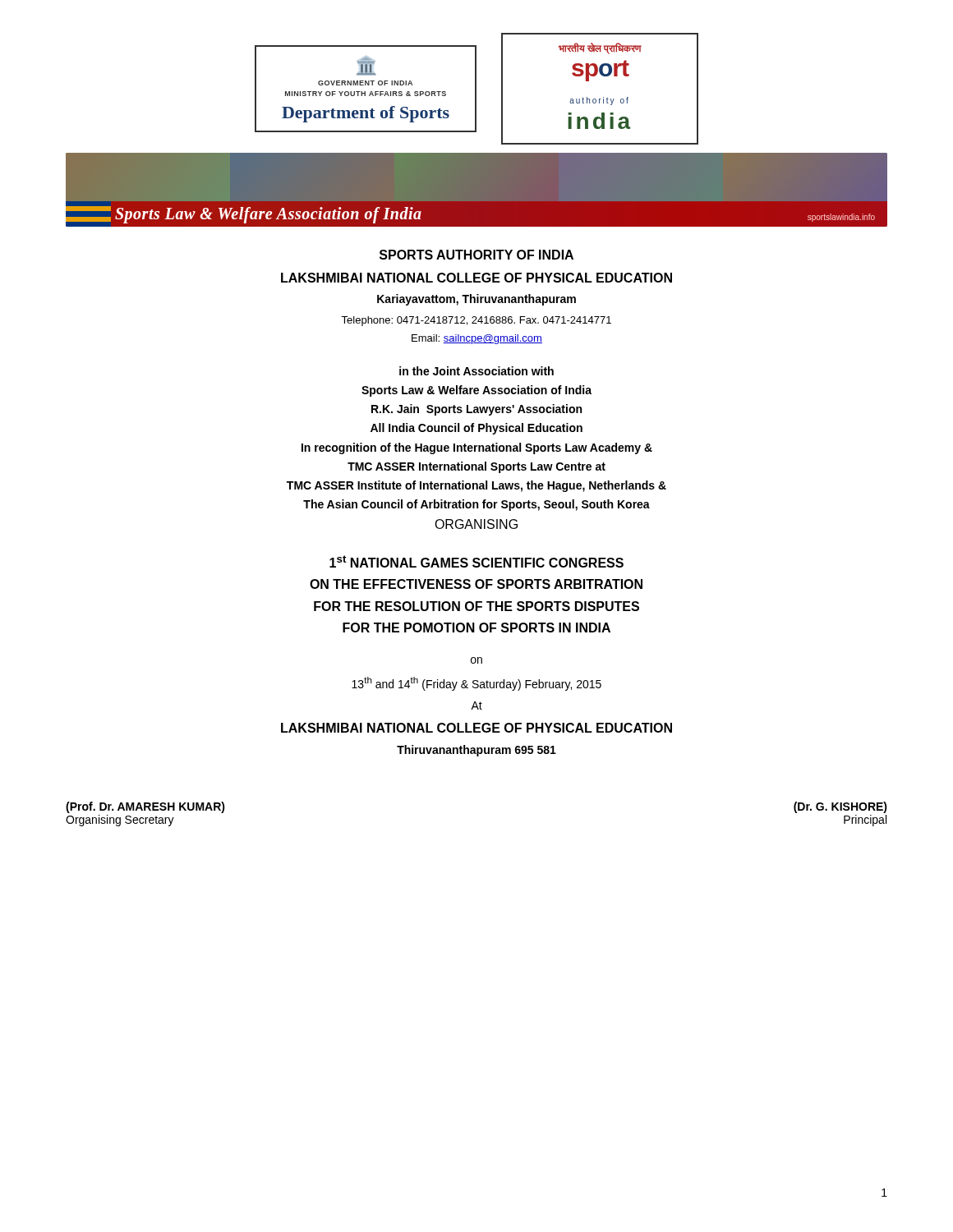Locate the logo
The image size is (953, 1232).
[476, 89]
